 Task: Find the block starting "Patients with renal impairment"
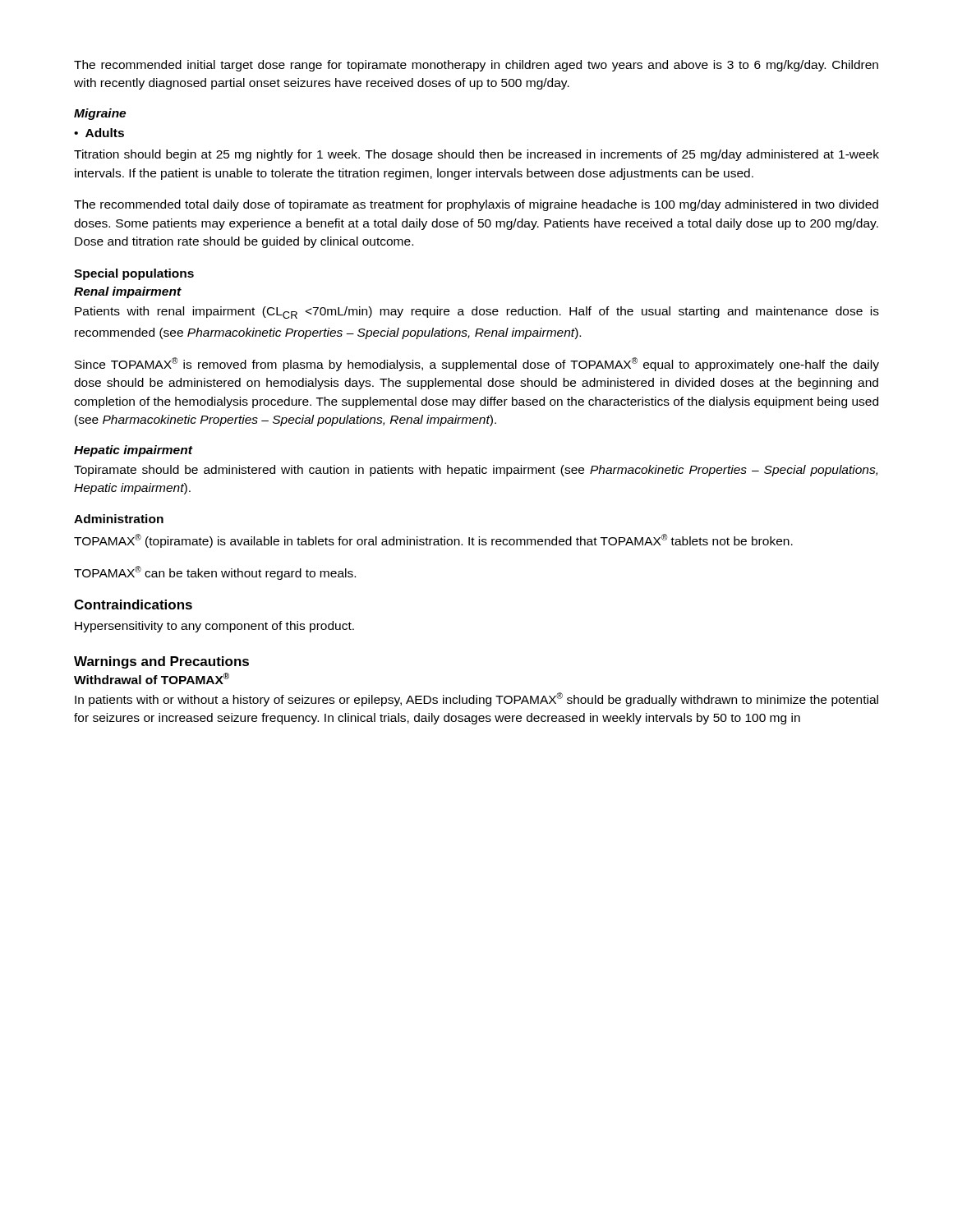pos(476,322)
